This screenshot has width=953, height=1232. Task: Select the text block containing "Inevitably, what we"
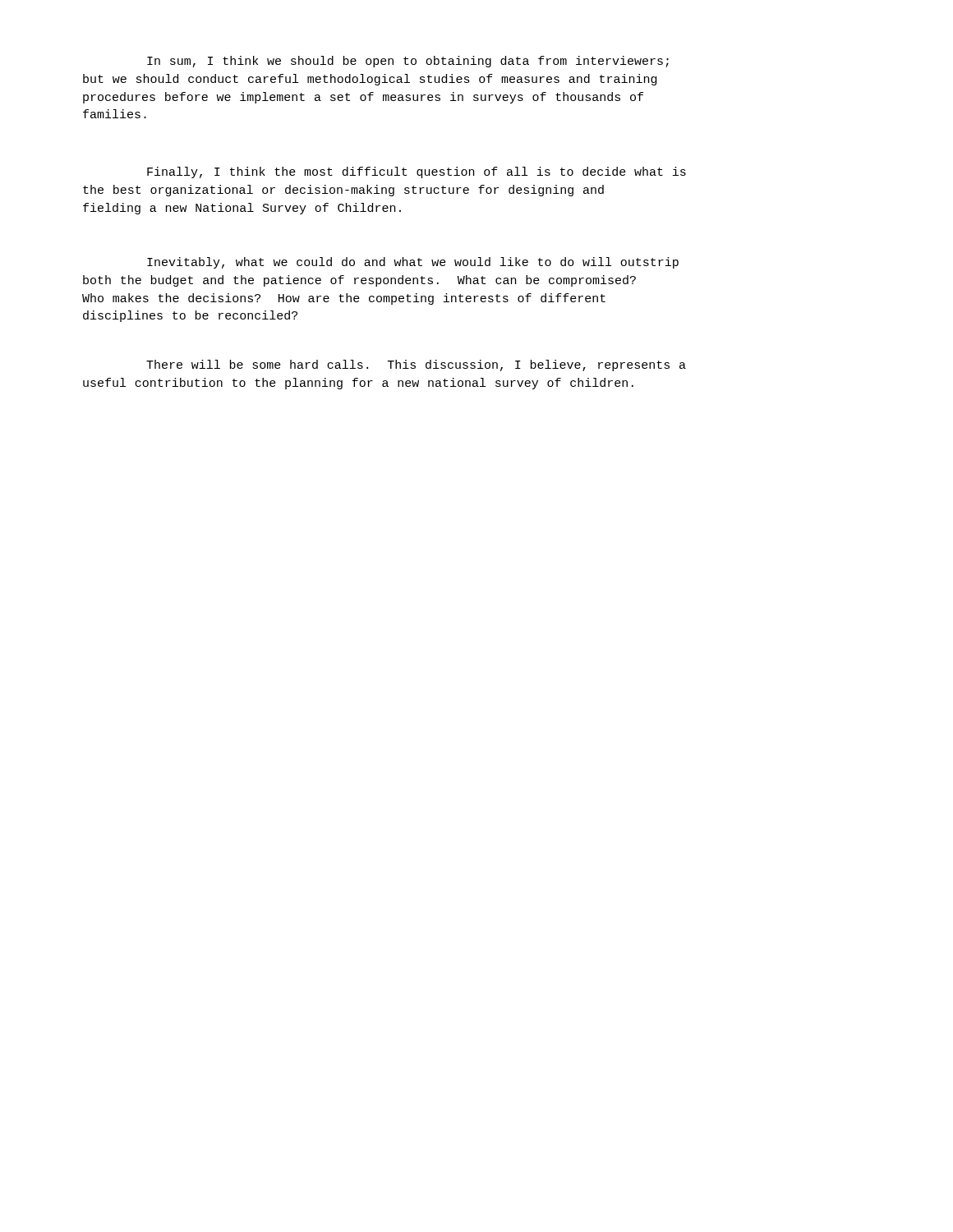[x=468, y=290]
